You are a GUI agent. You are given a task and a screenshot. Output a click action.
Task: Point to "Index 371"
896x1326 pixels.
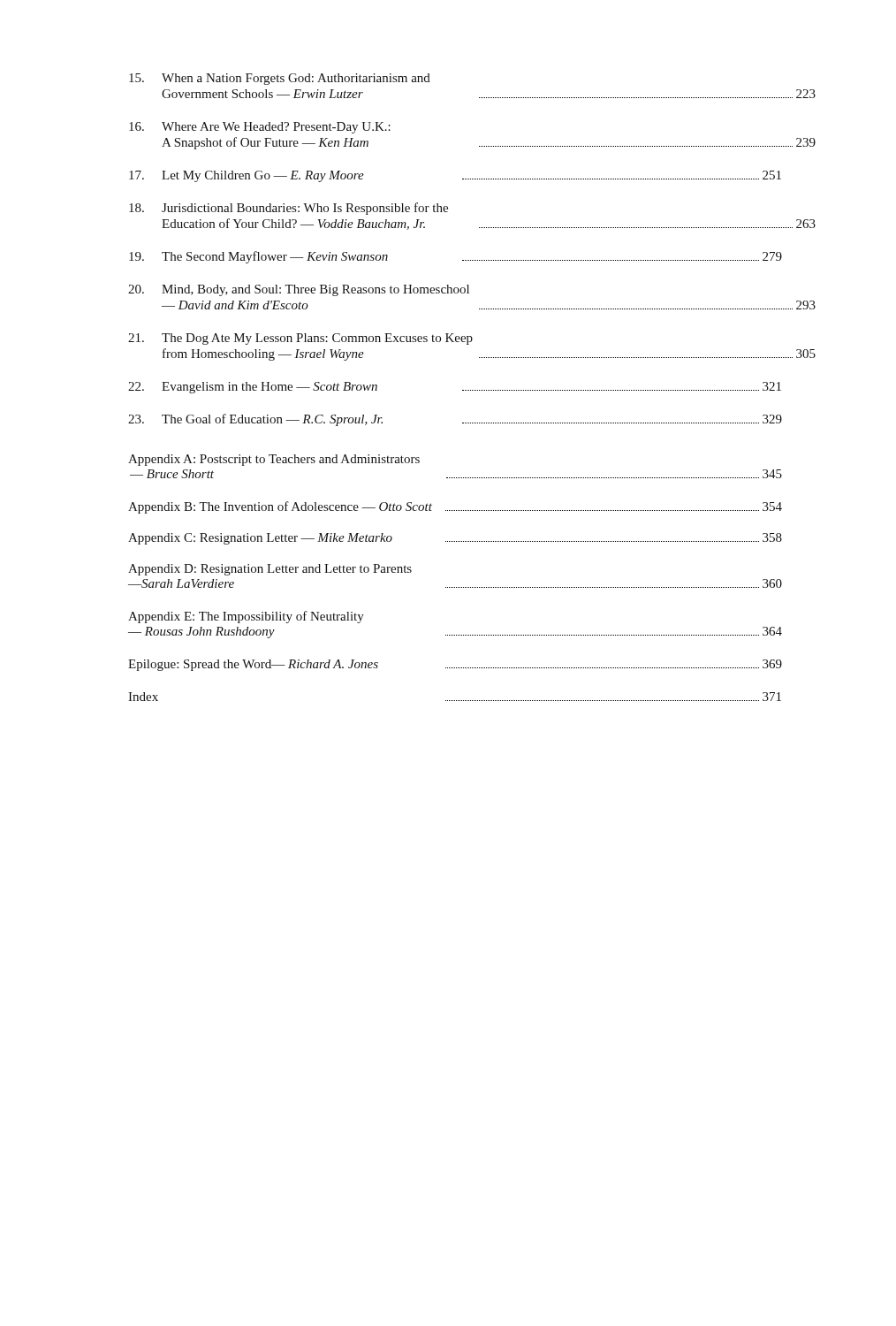point(455,697)
